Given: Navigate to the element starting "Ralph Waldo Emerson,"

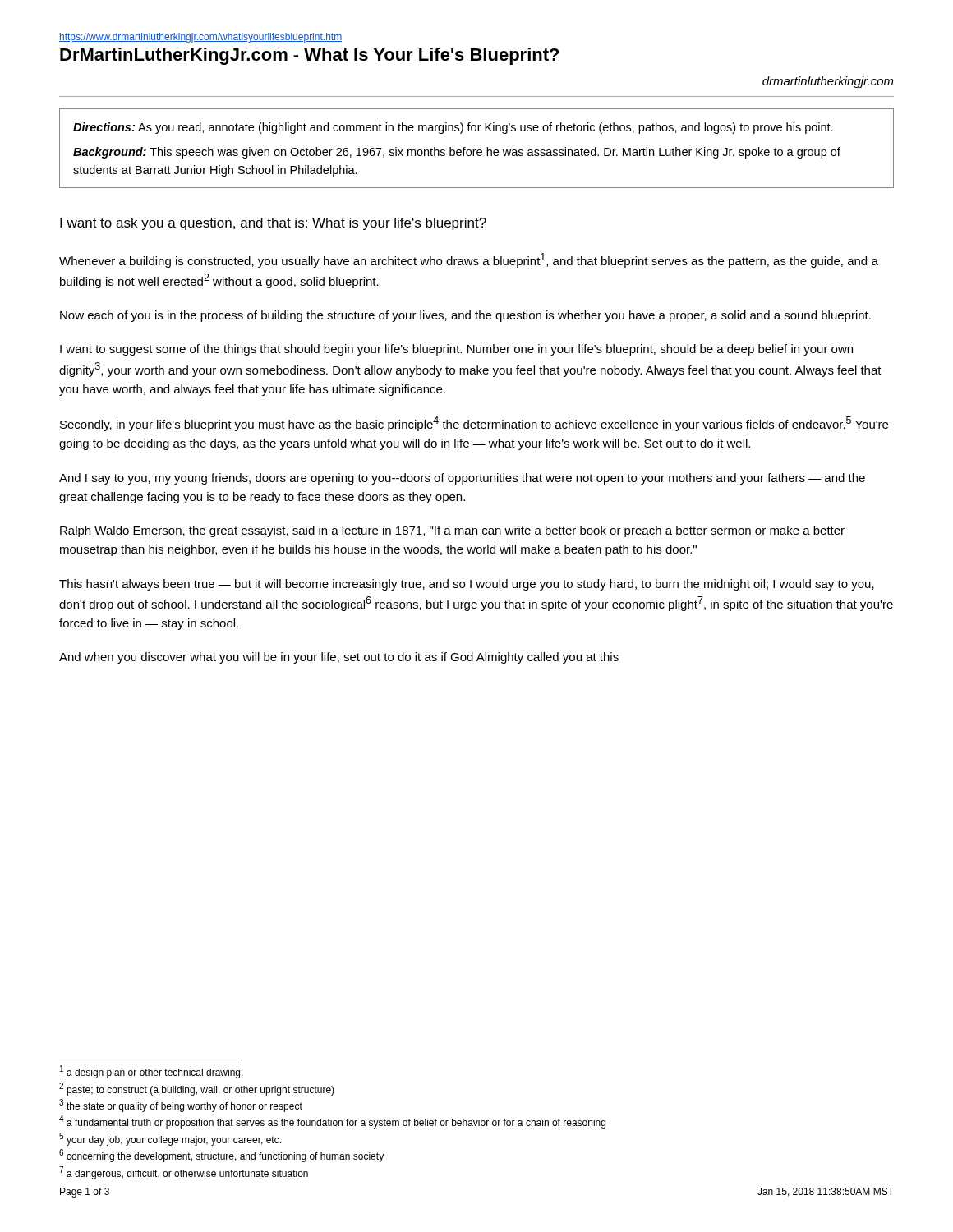Looking at the screenshot, I should pyautogui.click(x=452, y=540).
